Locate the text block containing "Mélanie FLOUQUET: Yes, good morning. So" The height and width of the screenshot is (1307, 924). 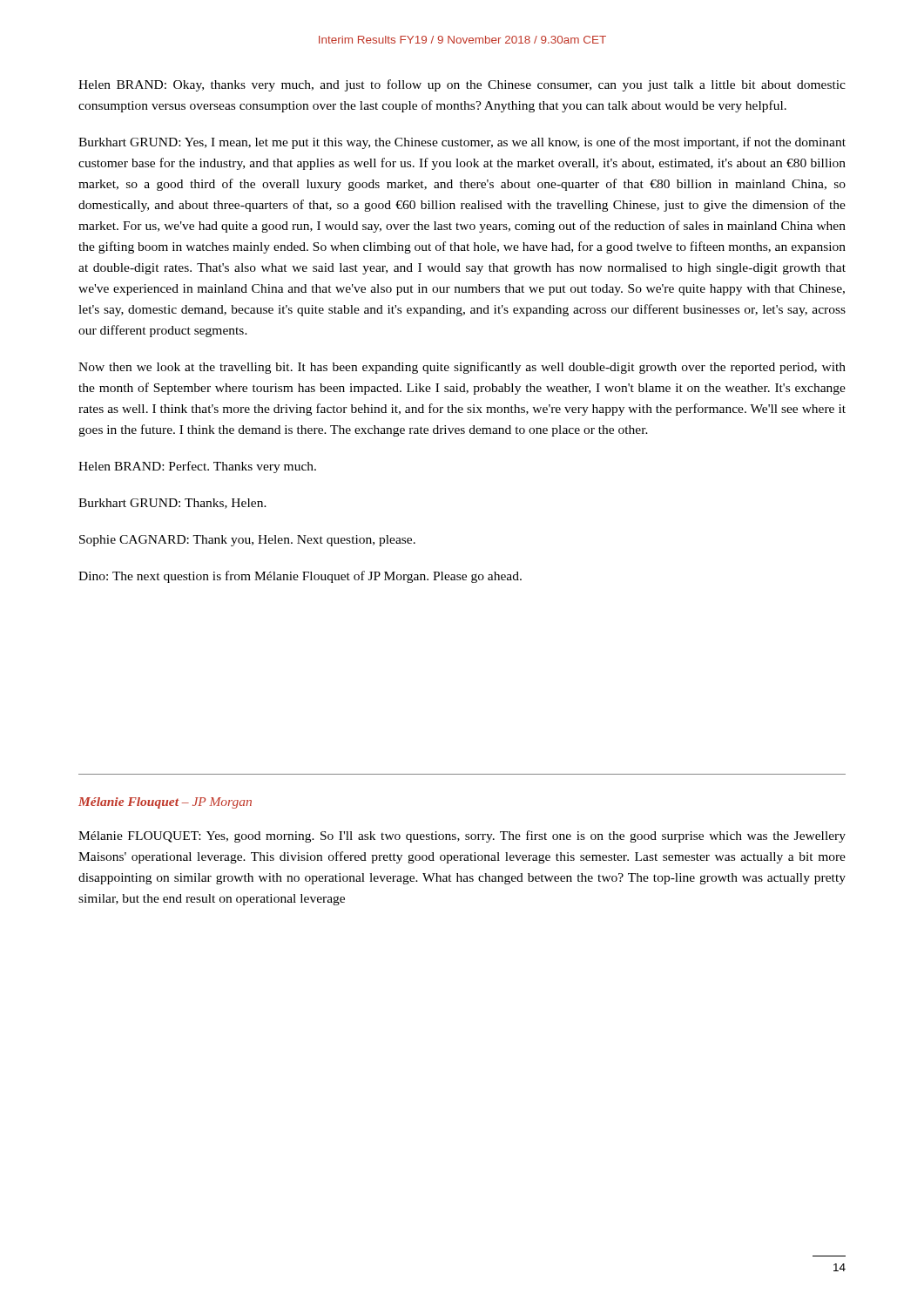[462, 867]
